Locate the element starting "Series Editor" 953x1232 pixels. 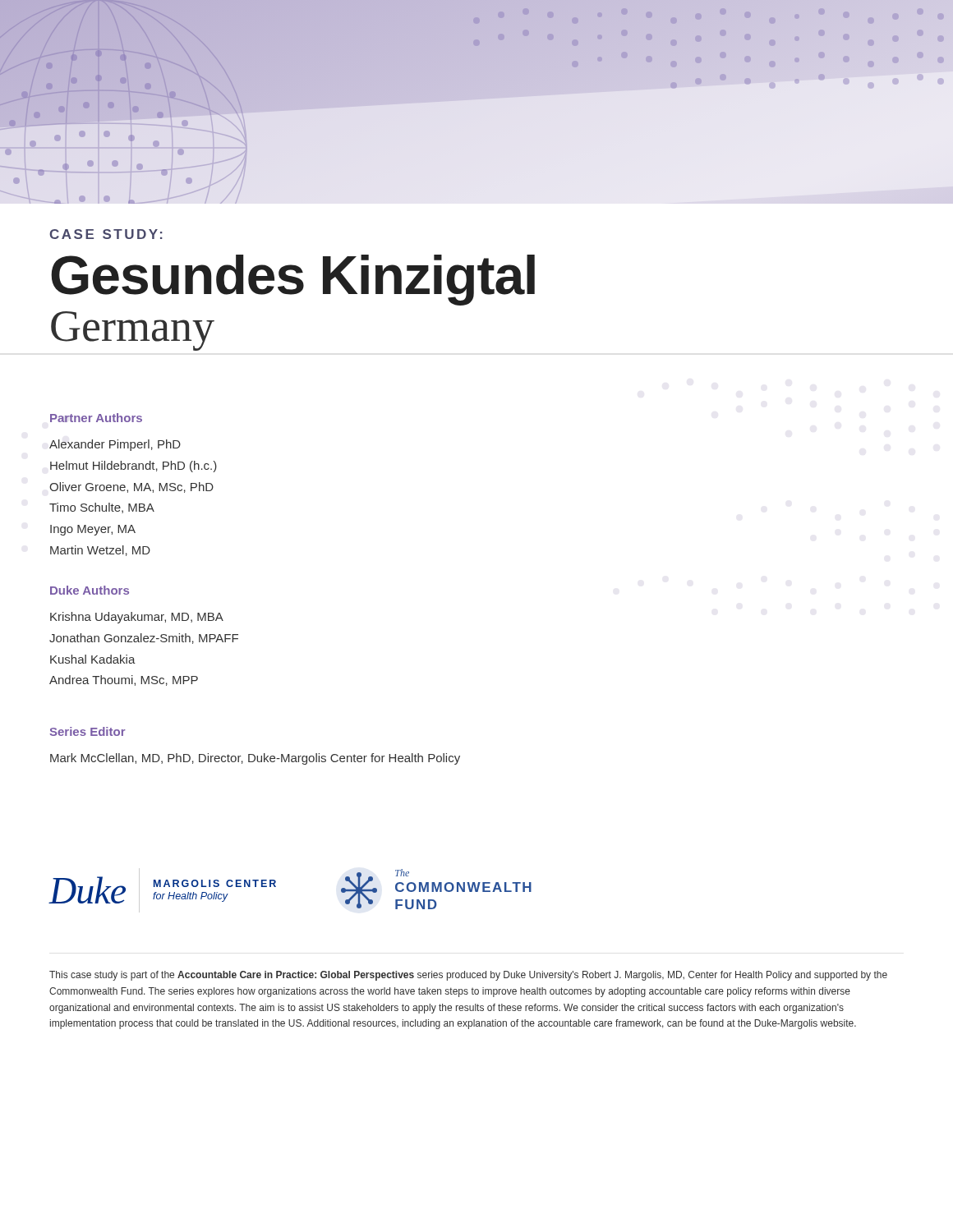coord(87,731)
